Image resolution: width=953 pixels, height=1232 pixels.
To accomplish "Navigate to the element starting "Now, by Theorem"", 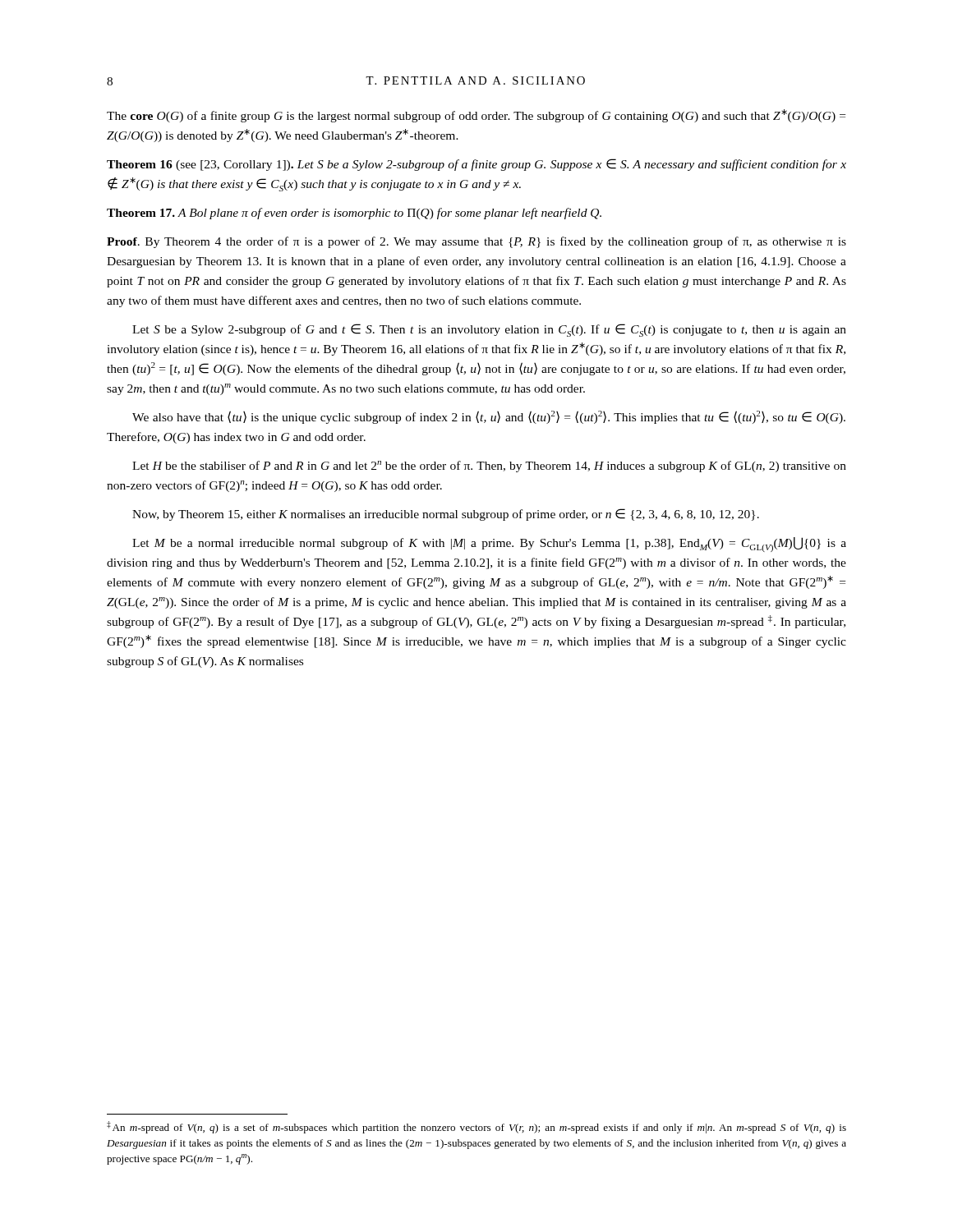I will click(x=476, y=514).
